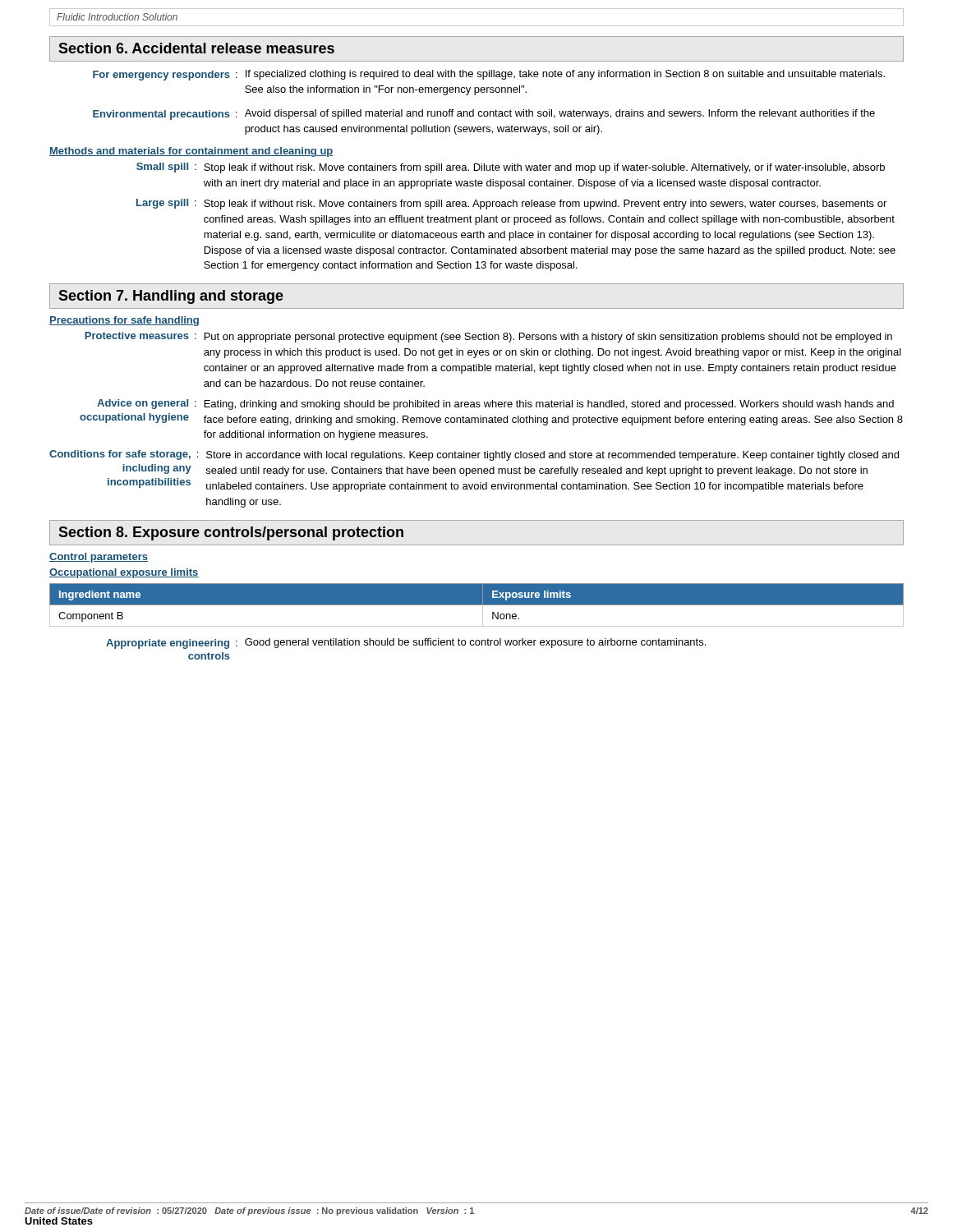Find the table that mentions "Exposure limits"
Image resolution: width=953 pixels, height=1232 pixels.
click(476, 605)
